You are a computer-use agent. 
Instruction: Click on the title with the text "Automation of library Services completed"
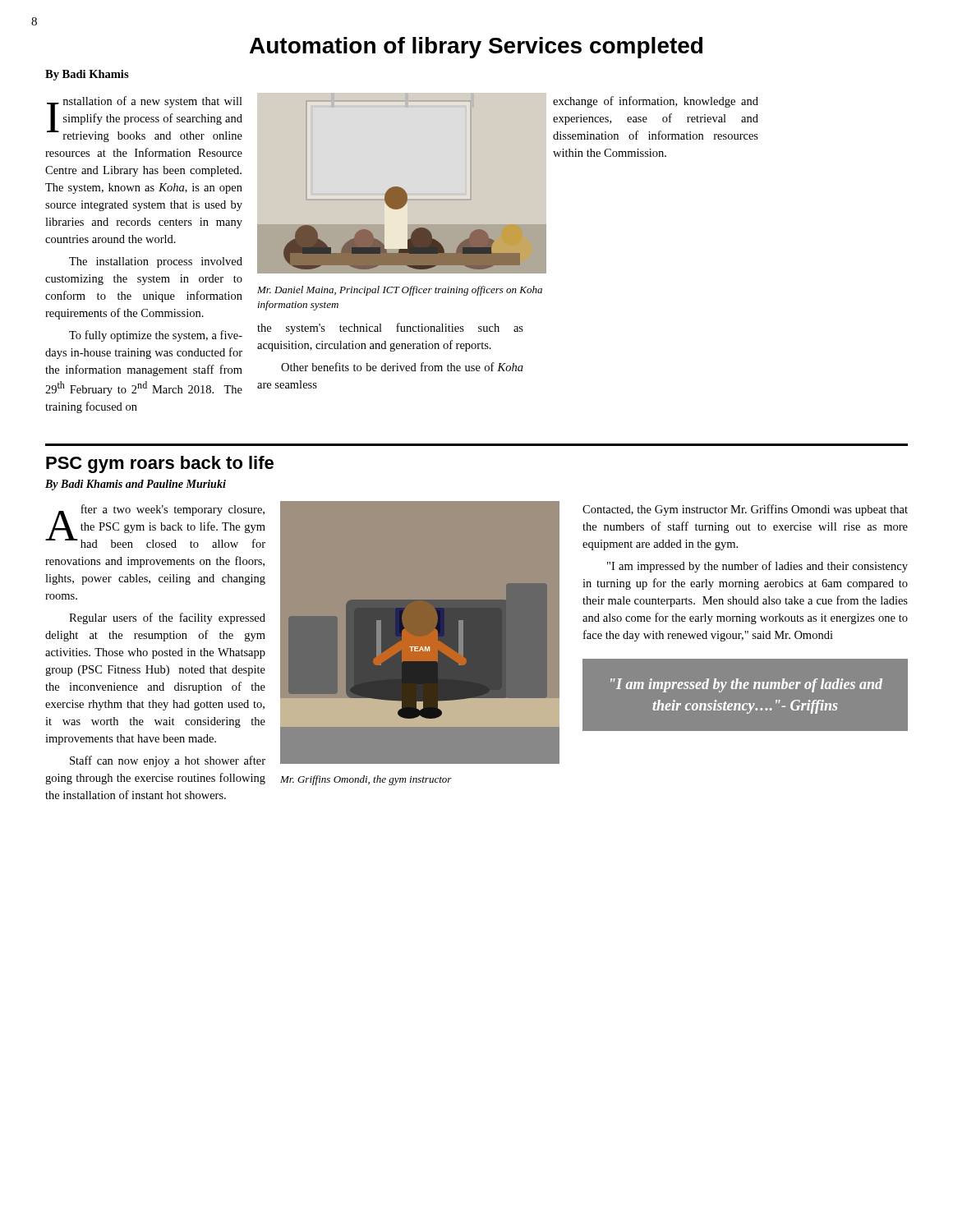pyautogui.click(x=476, y=46)
